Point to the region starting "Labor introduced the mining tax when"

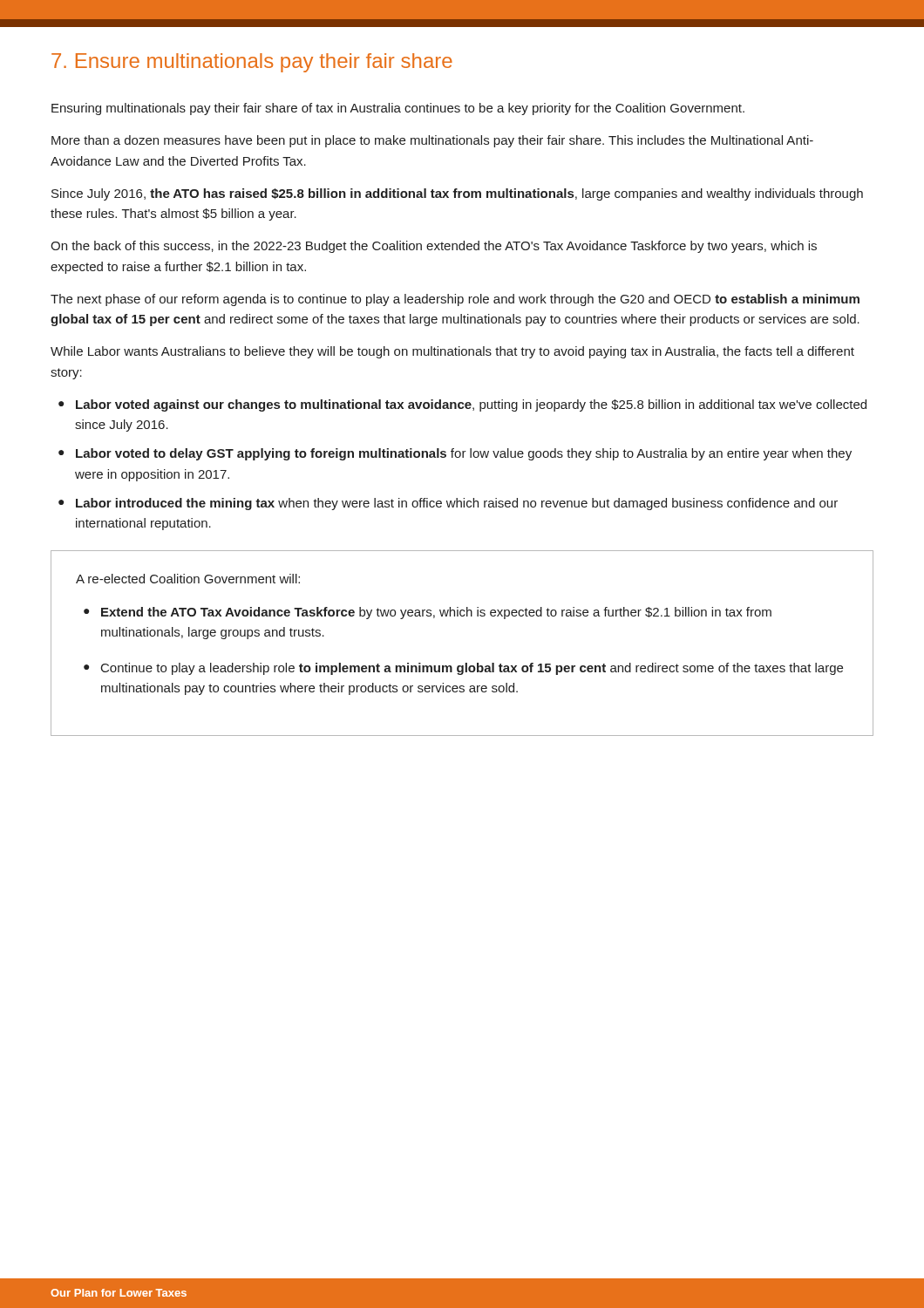(456, 513)
